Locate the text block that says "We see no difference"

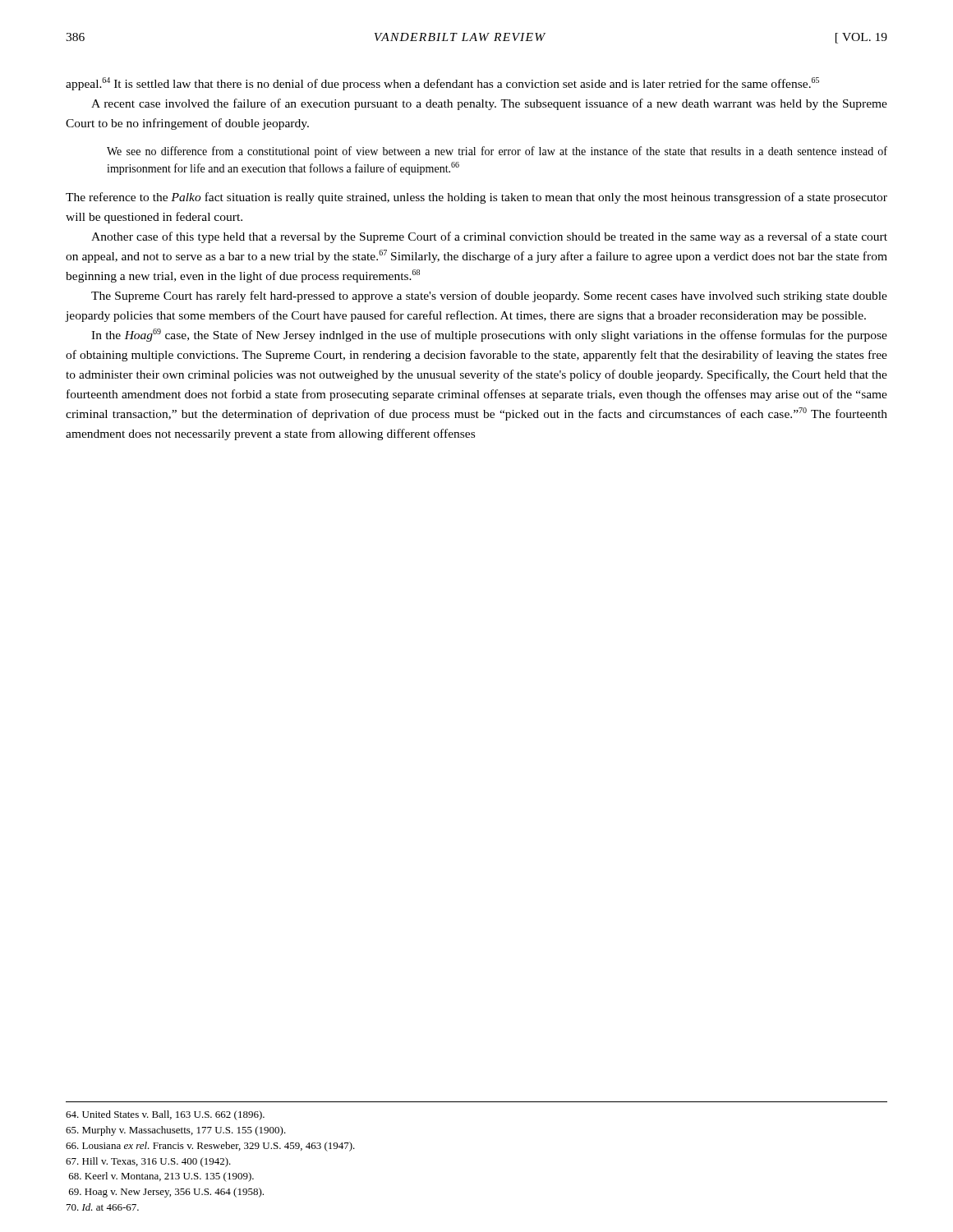coord(497,160)
